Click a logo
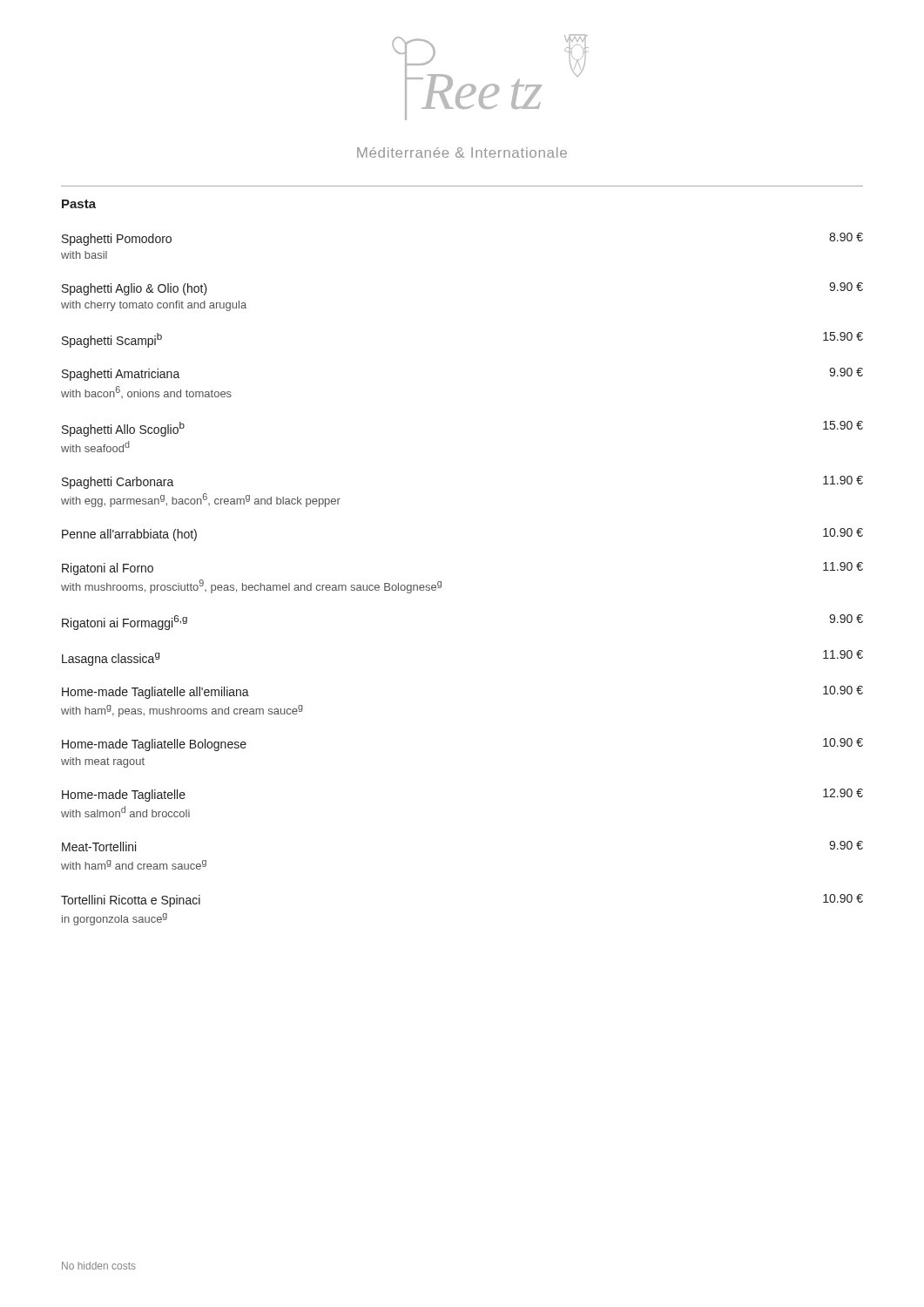 click(x=462, y=94)
